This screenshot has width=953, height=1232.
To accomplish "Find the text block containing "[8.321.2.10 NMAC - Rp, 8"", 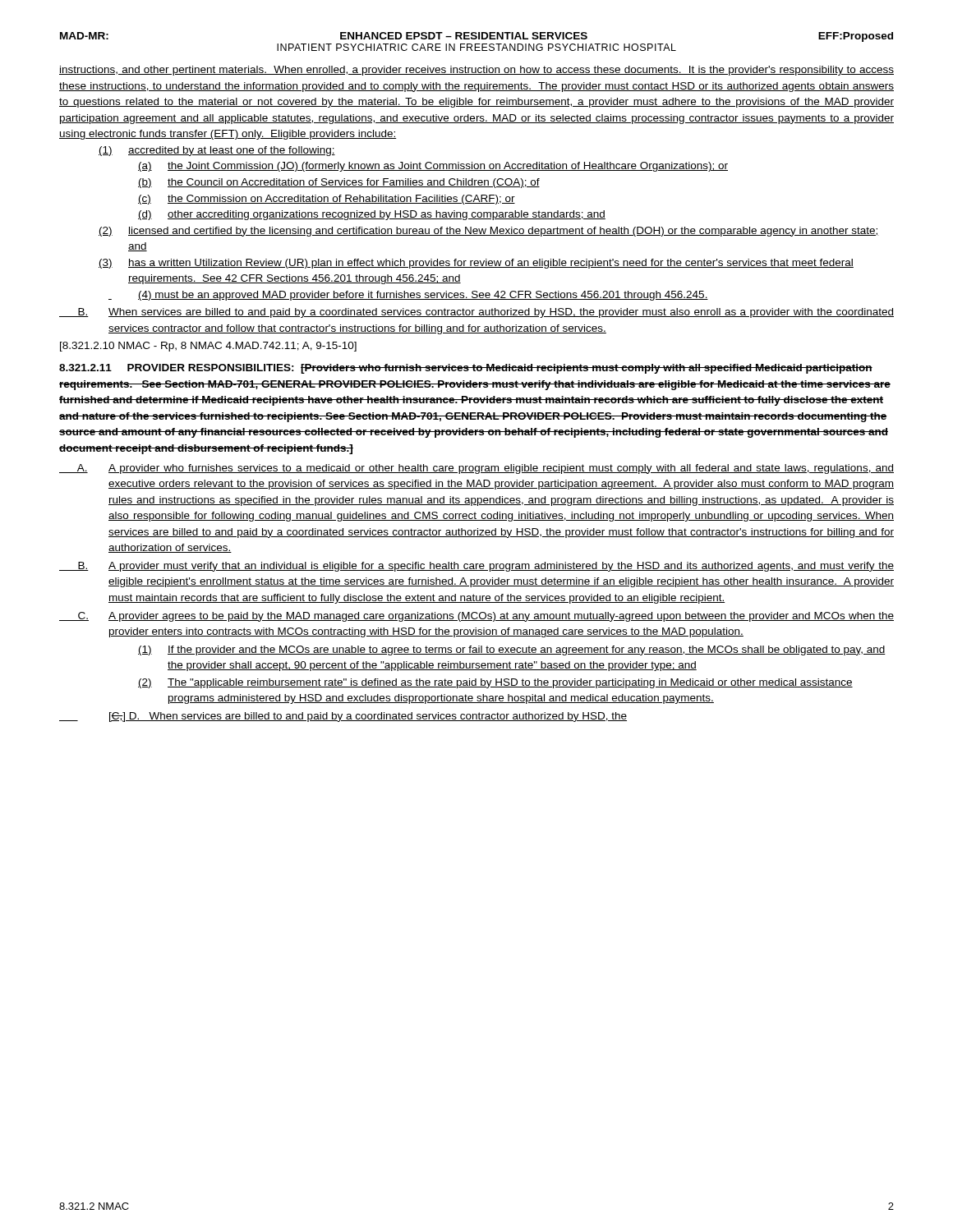I will click(x=208, y=345).
